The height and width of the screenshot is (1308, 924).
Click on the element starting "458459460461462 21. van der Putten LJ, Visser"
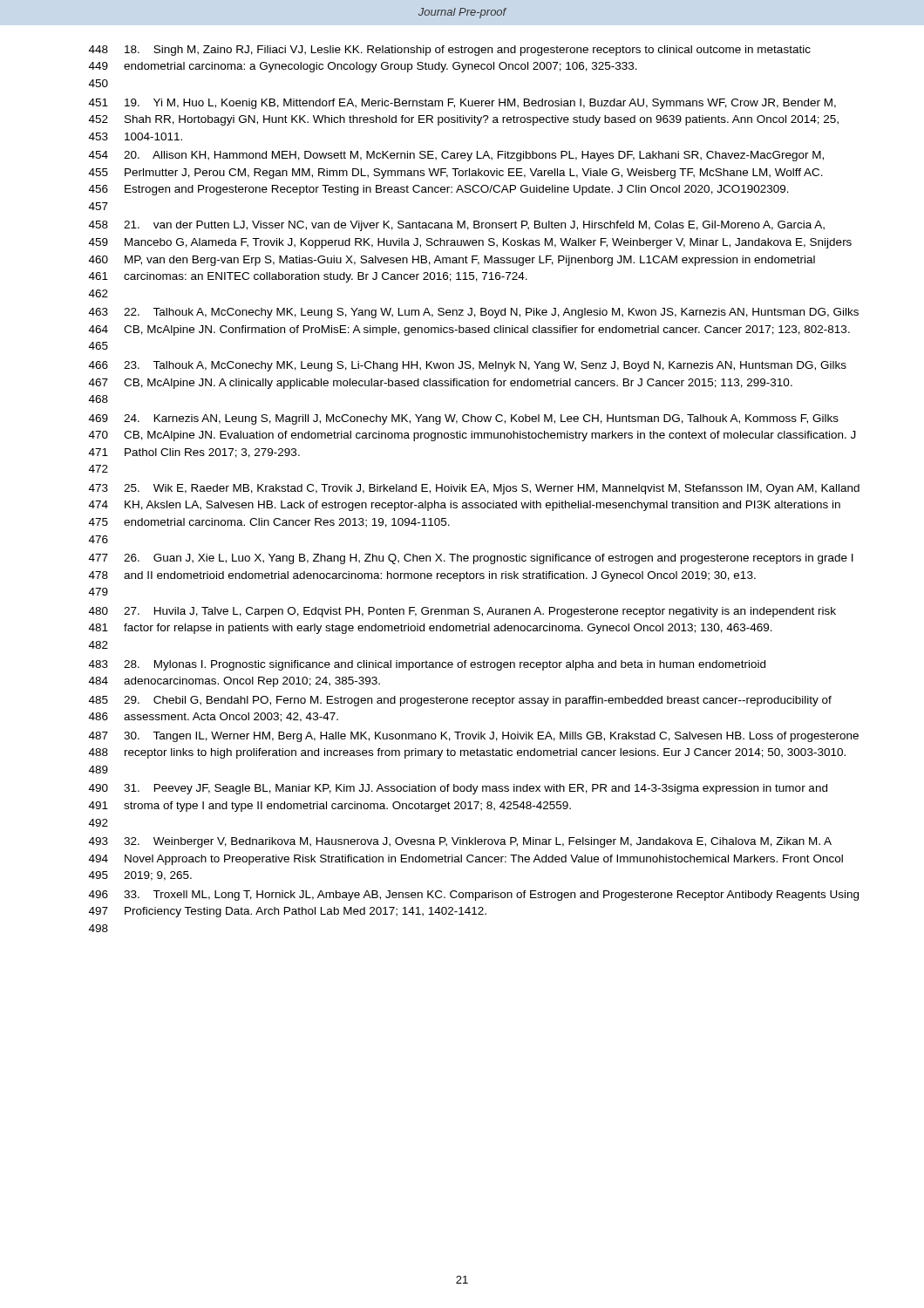click(x=462, y=259)
